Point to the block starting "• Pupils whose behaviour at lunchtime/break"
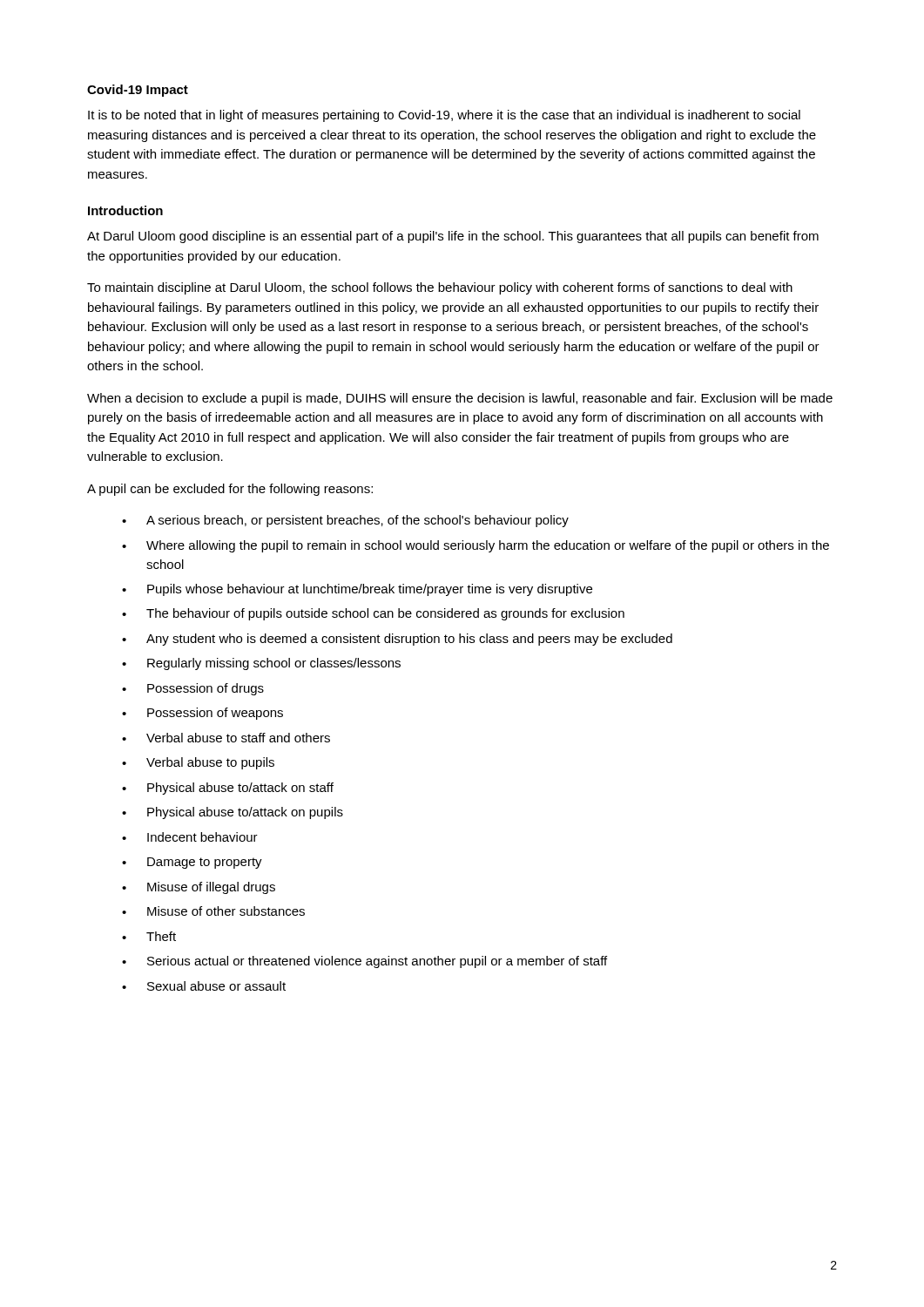The width and height of the screenshot is (924, 1307). 479,589
